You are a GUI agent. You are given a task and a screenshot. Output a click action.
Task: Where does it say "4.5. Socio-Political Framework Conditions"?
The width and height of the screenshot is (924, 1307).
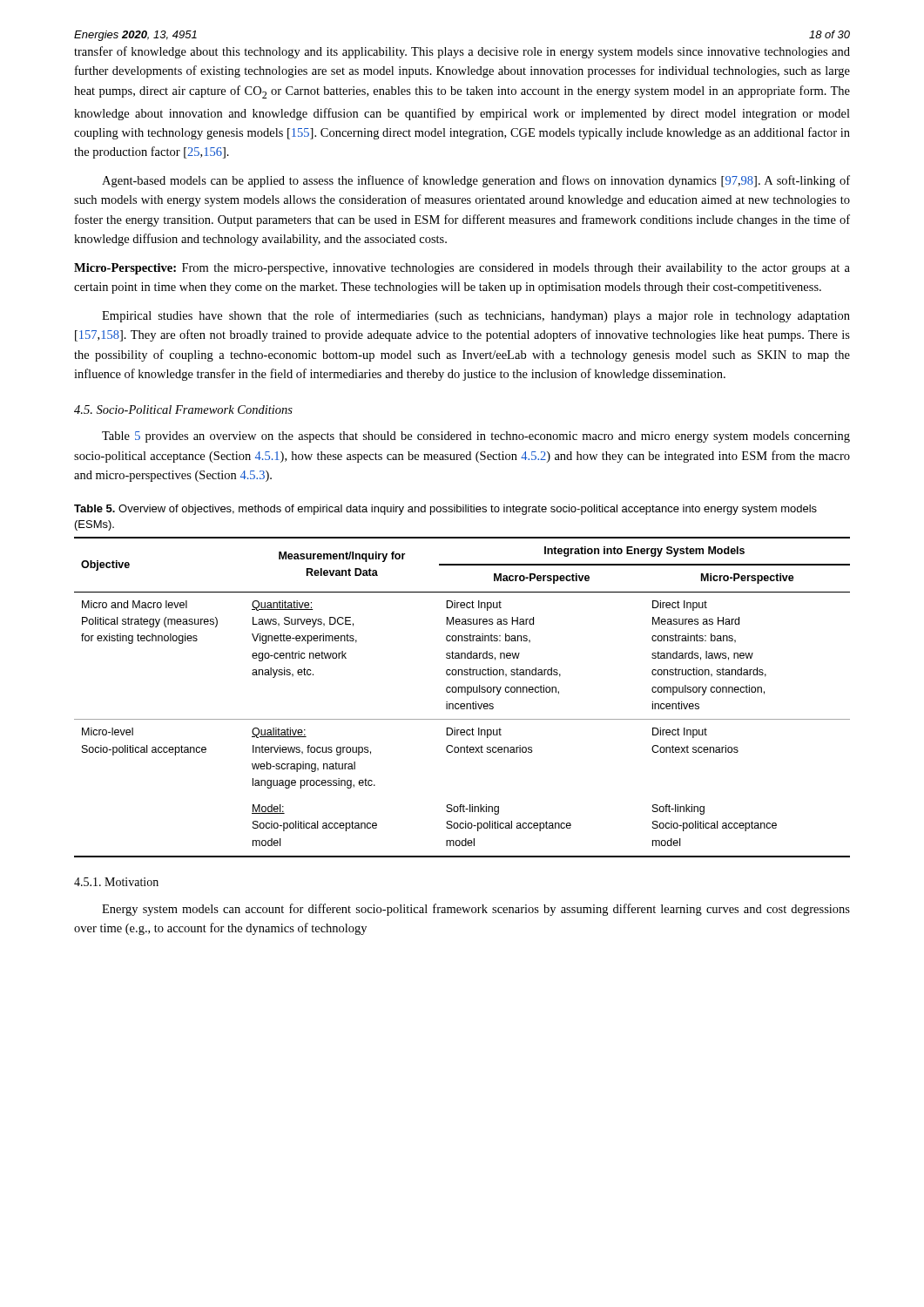[x=183, y=409]
